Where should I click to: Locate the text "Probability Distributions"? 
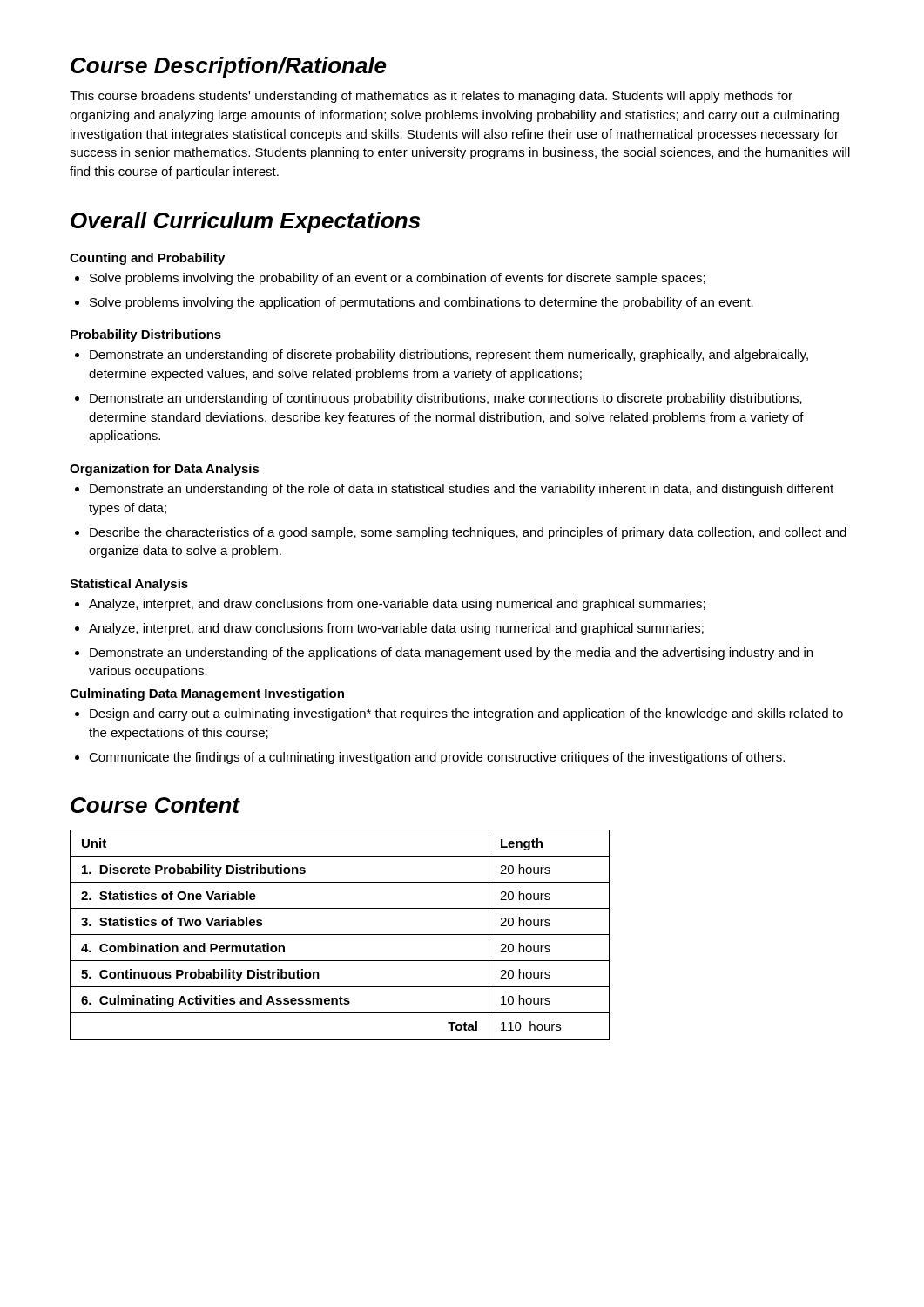[x=146, y=335]
